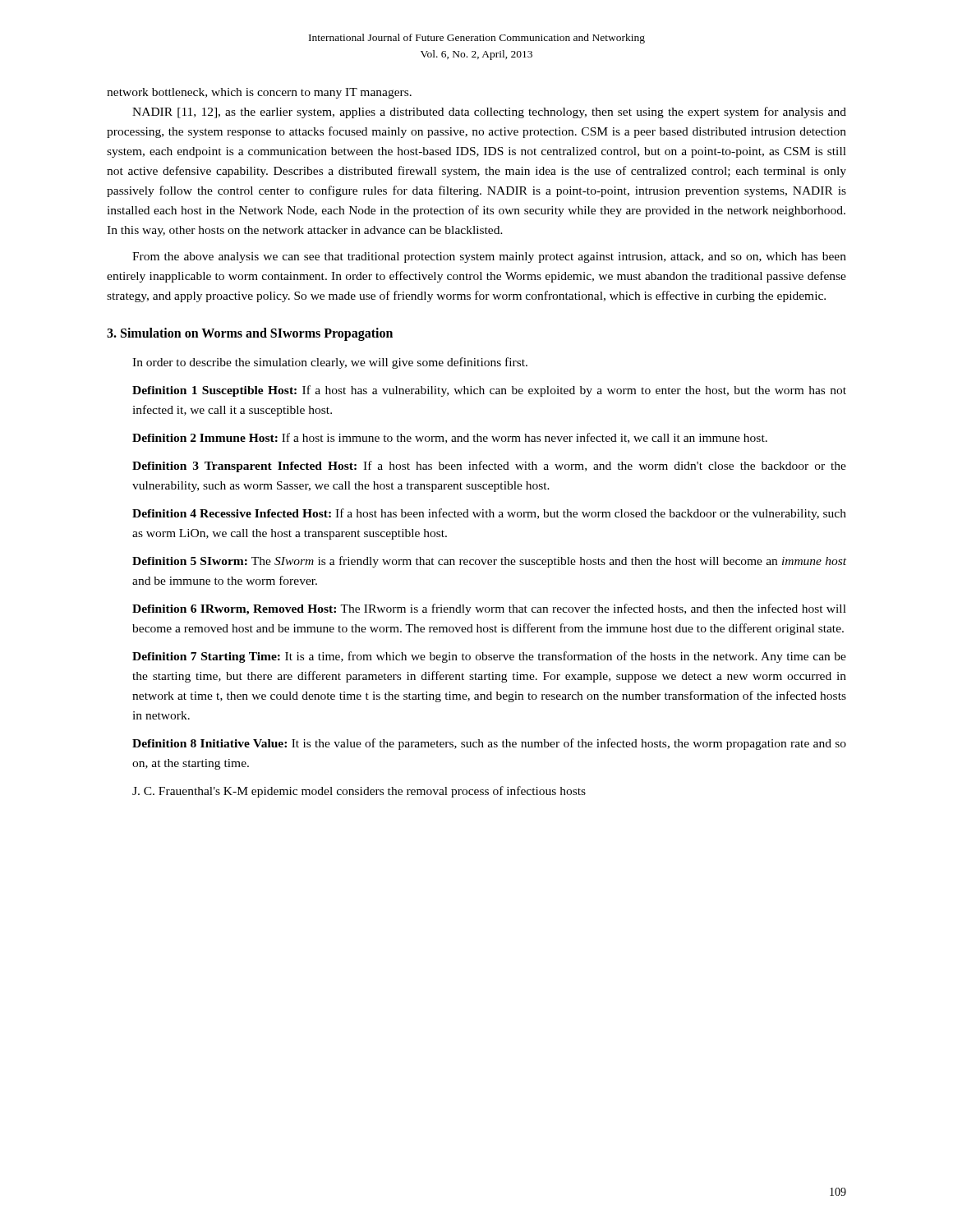The width and height of the screenshot is (953, 1232).
Task: Click the passage that begins "Definition 7 Starting"
Action: [x=489, y=686]
